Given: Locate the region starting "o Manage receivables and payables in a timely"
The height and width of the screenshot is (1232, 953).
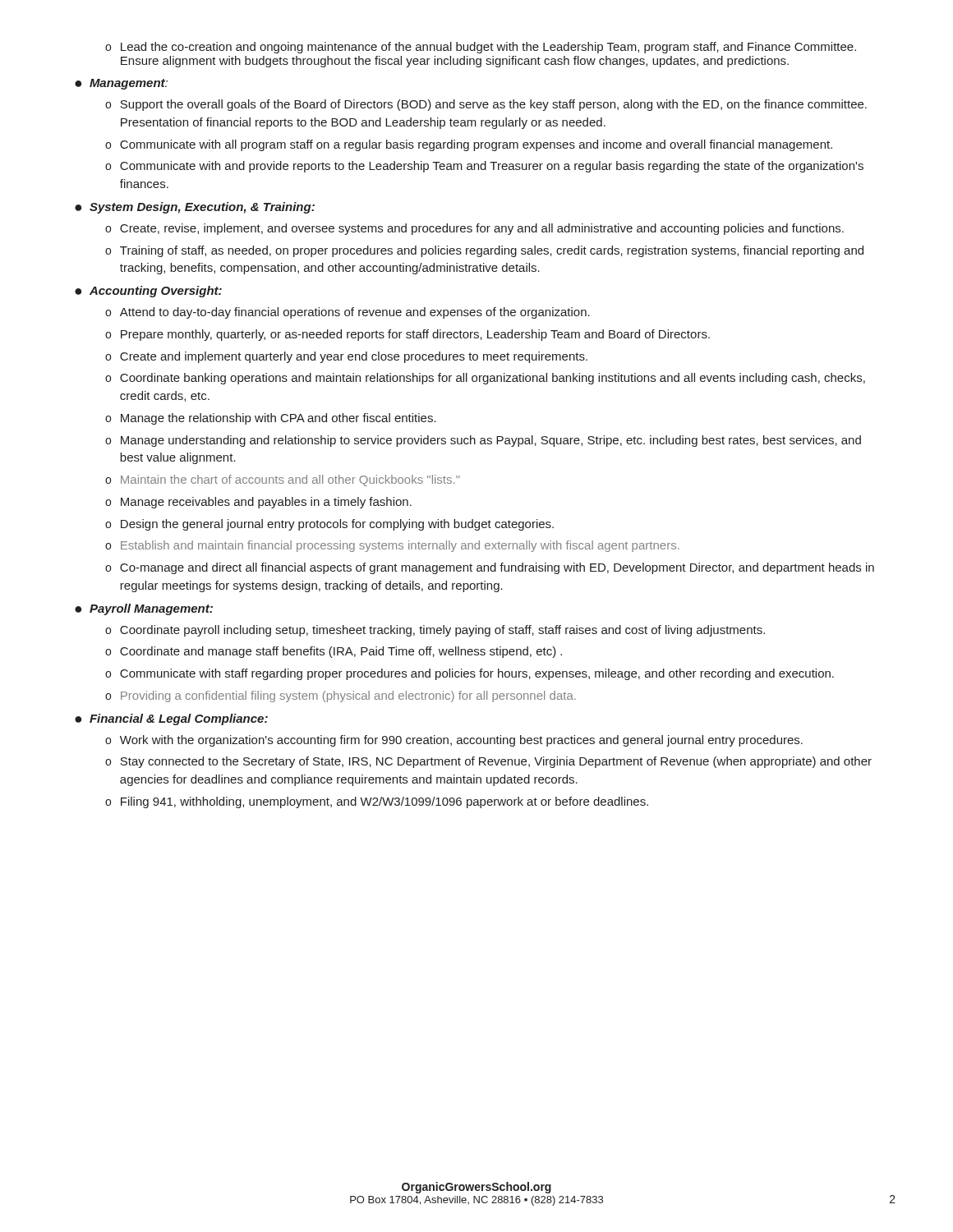Looking at the screenshot, I should [258, 503].
